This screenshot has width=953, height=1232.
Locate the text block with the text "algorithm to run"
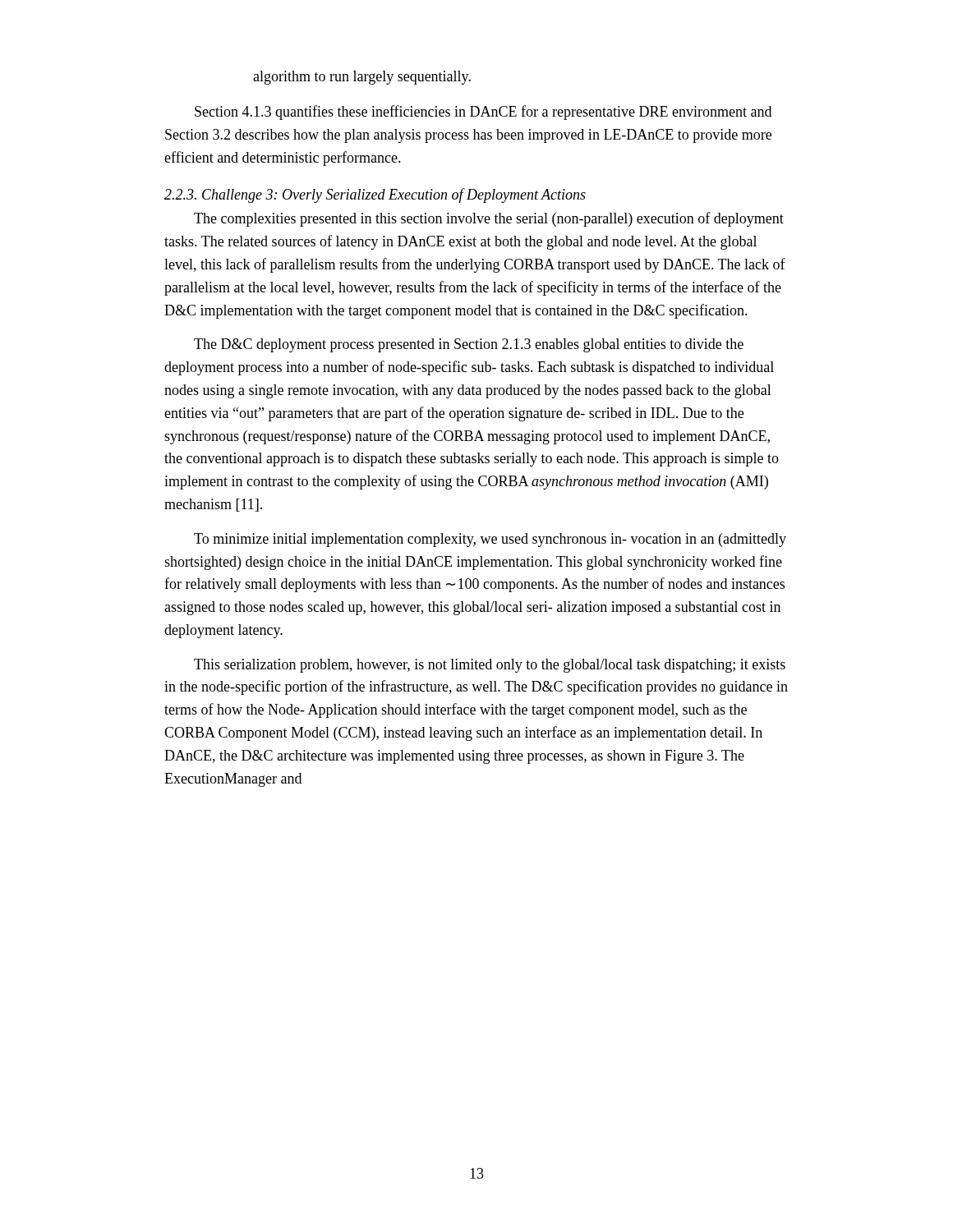[362, 76]
